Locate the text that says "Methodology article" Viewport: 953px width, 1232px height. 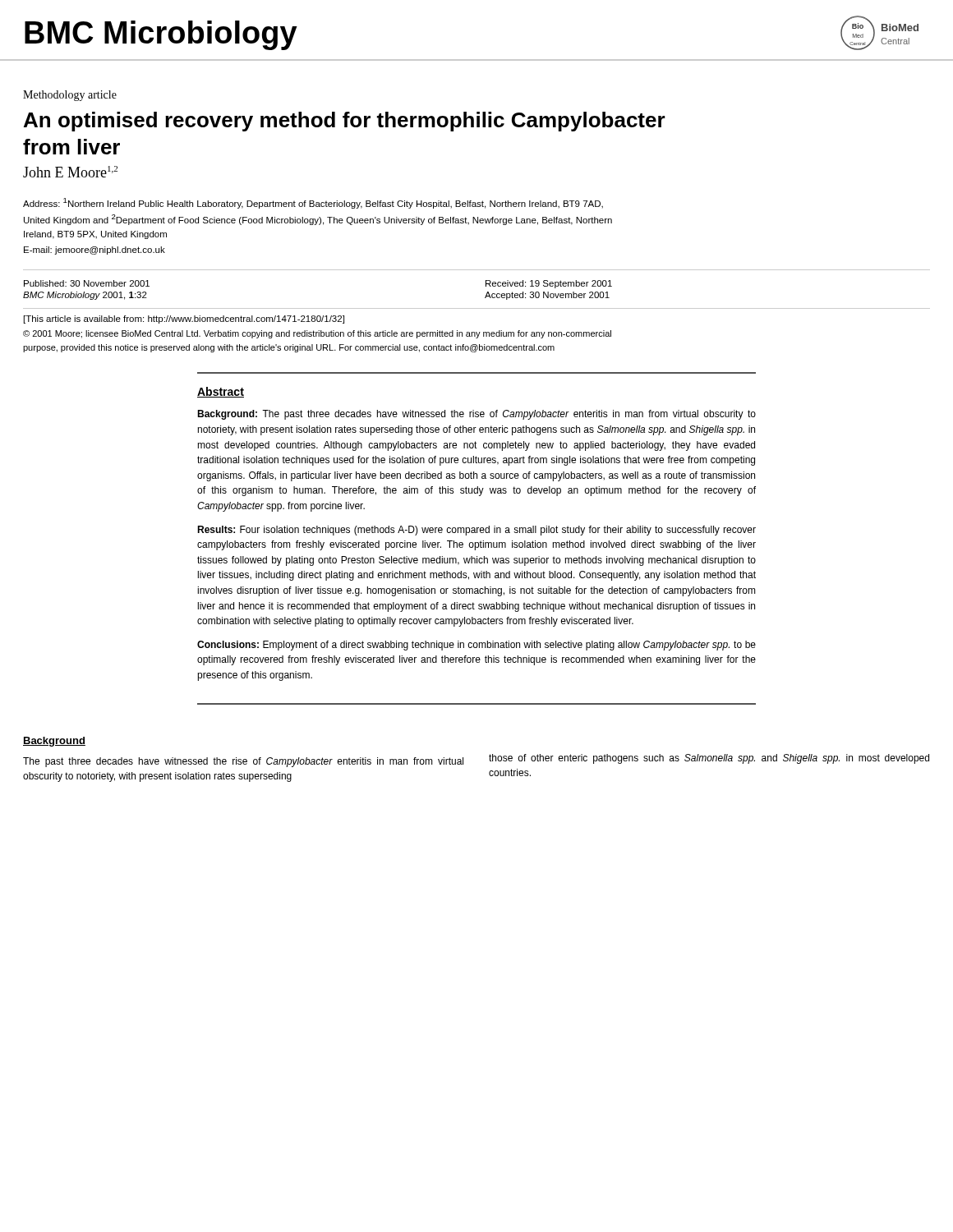click(70, 95)
